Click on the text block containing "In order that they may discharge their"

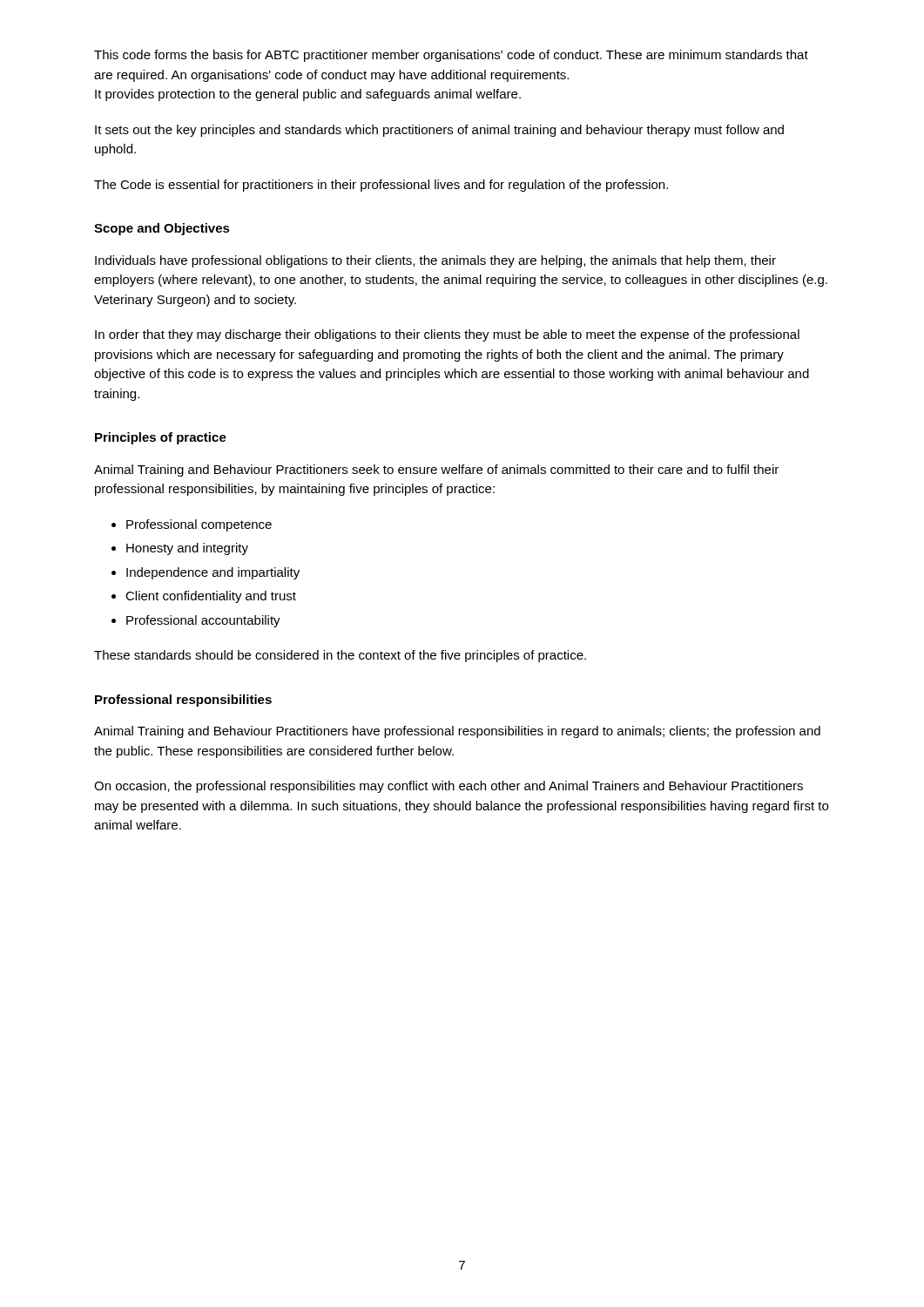tap(452, 364)
